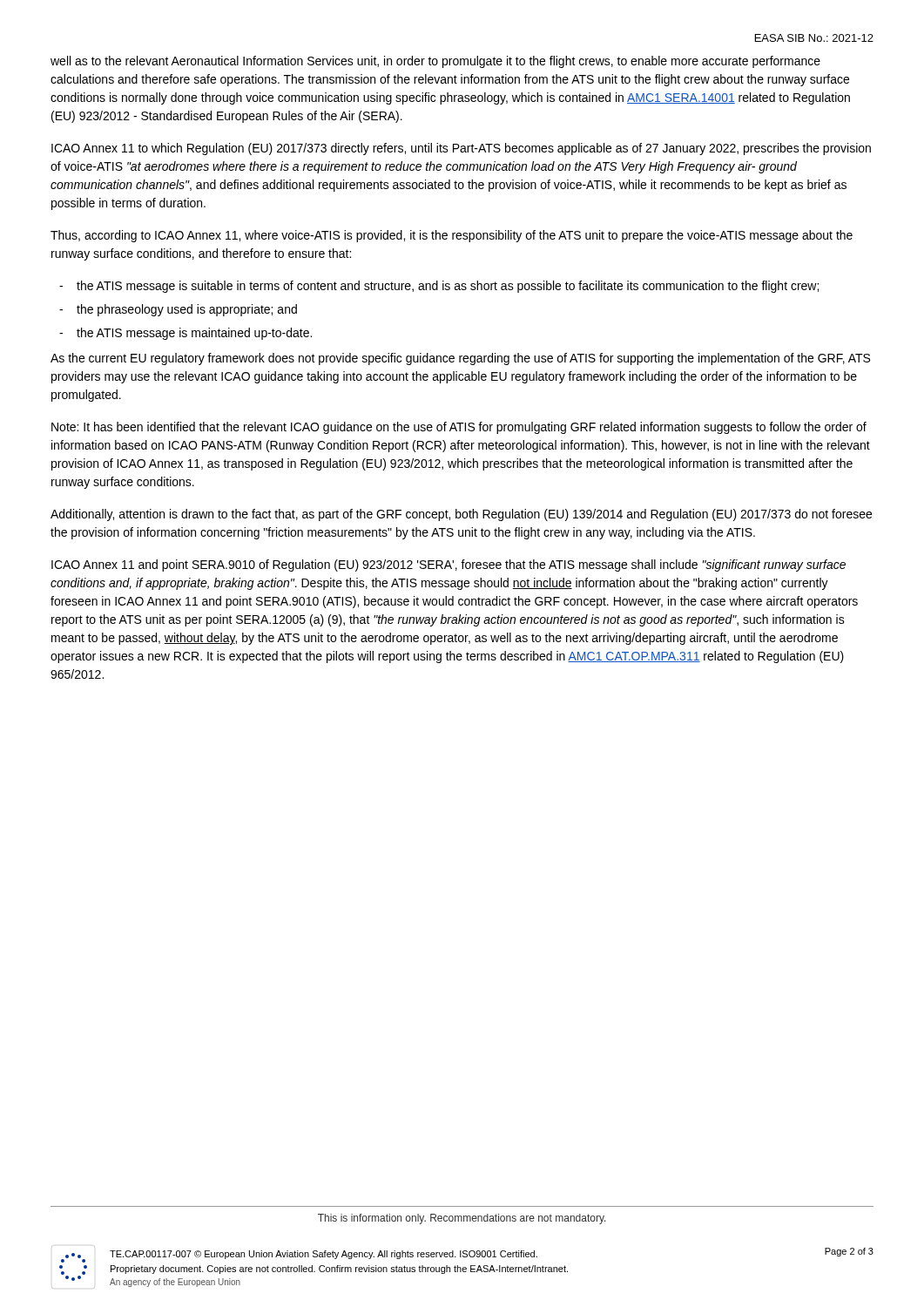924x1307 pixels.
Task: Click the passage that begins "Thus, according to ICAO Annex 11, where voice-ATIS"
Action: pyautogui.click(x=452, y=244)
